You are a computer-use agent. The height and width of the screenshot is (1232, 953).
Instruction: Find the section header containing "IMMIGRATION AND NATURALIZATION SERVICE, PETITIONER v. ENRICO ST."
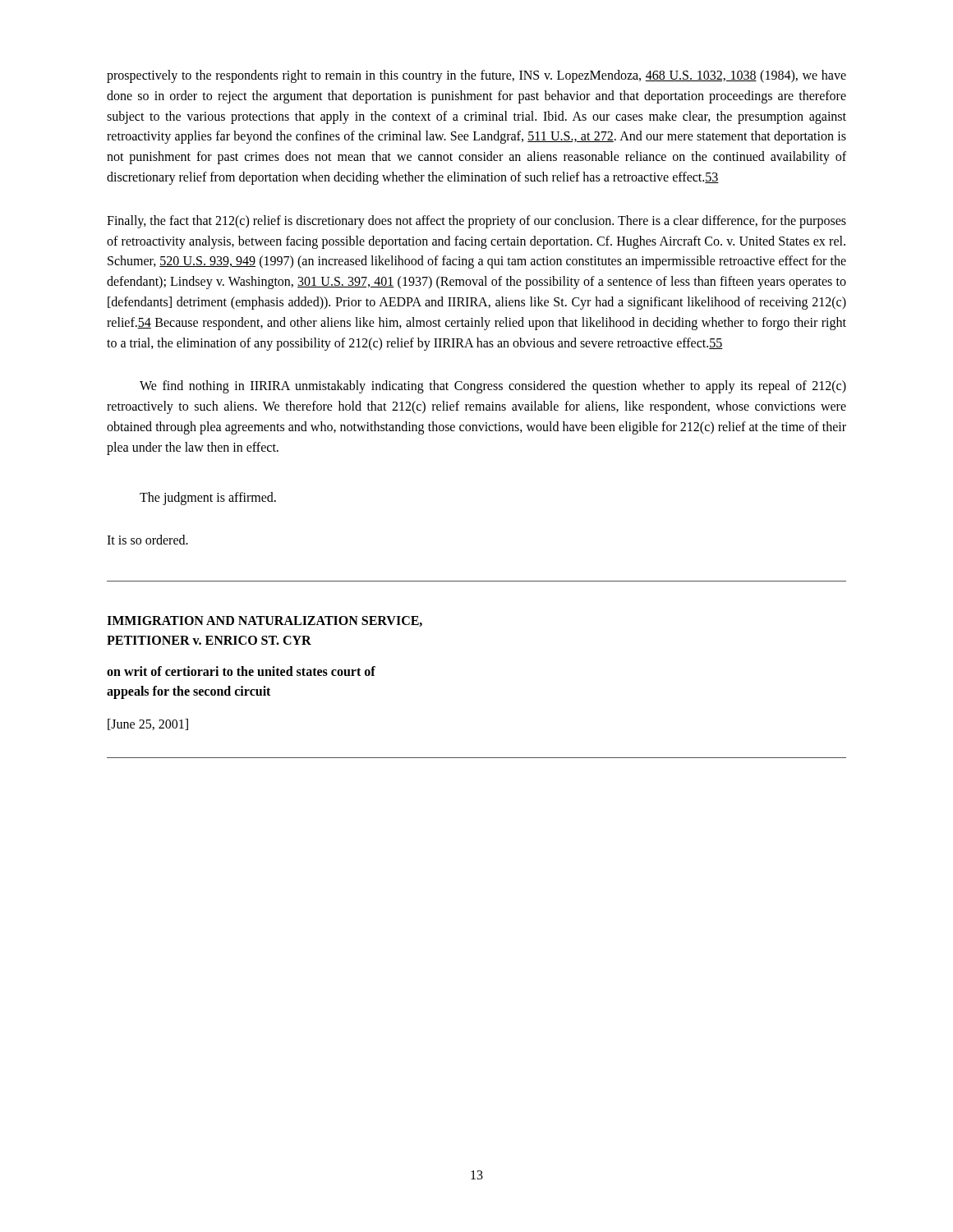tap(265, 630)
